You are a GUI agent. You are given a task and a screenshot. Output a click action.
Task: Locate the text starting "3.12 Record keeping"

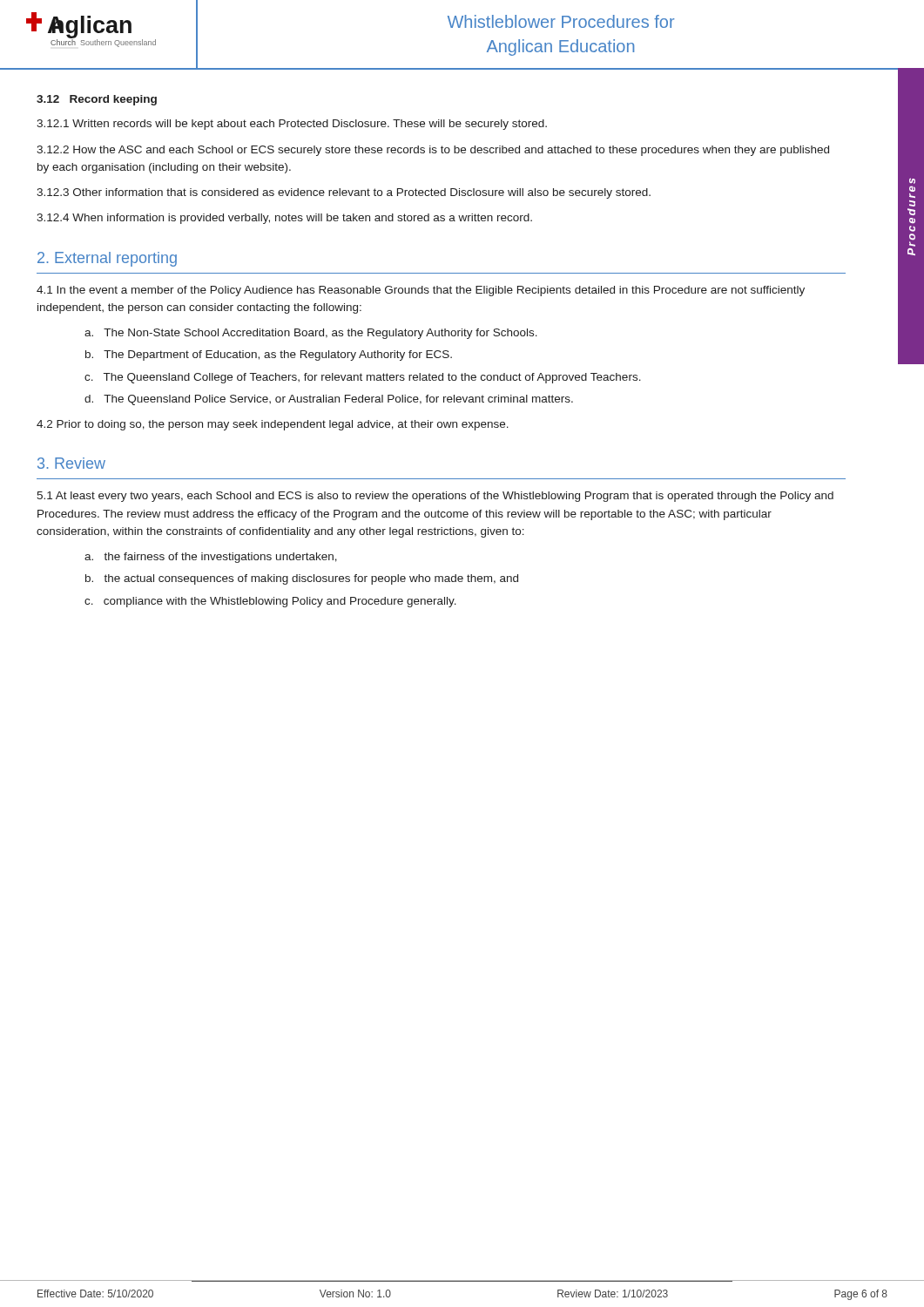pos(97,99)
